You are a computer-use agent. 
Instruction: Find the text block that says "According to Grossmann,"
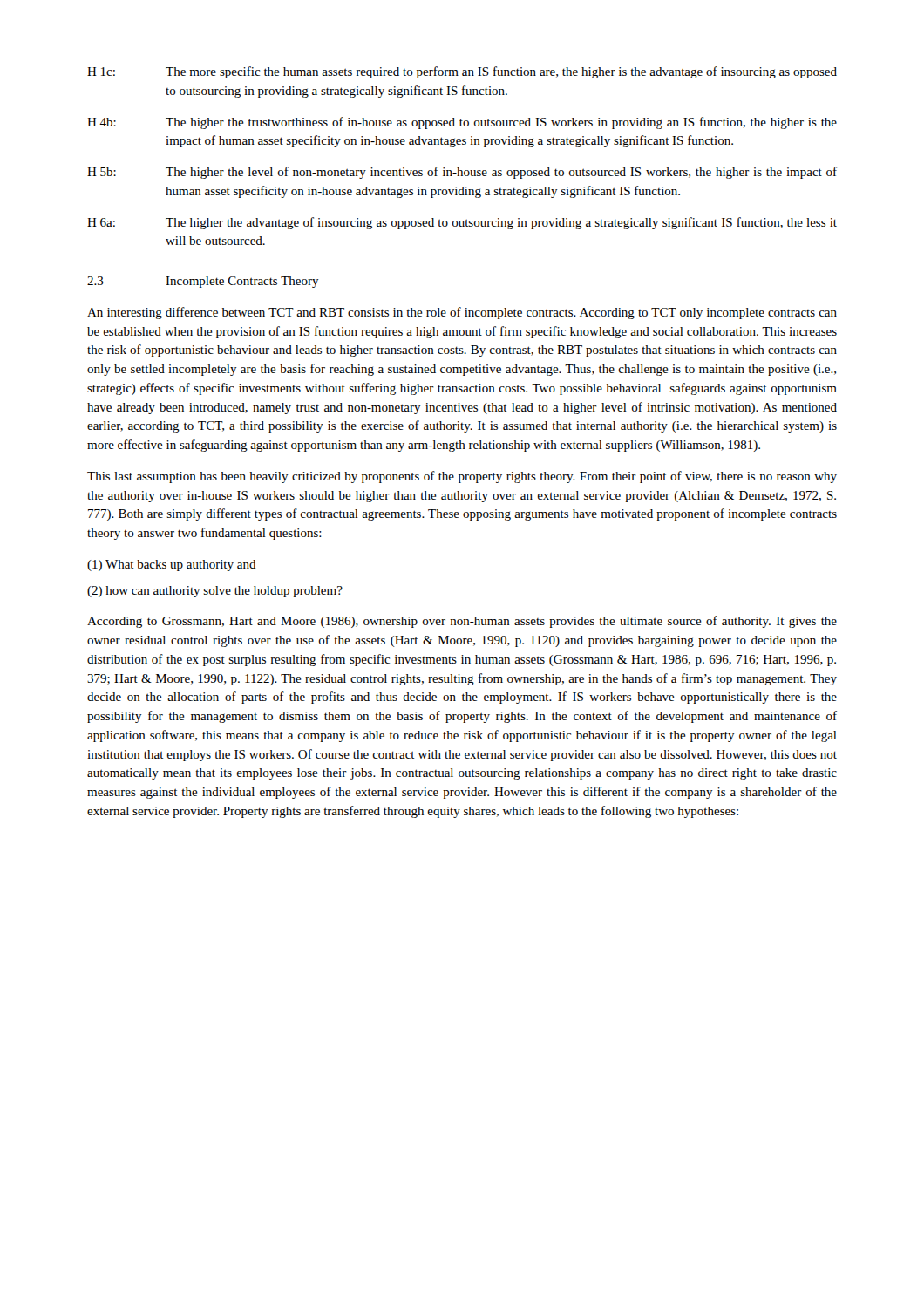(x=462, y=716)
